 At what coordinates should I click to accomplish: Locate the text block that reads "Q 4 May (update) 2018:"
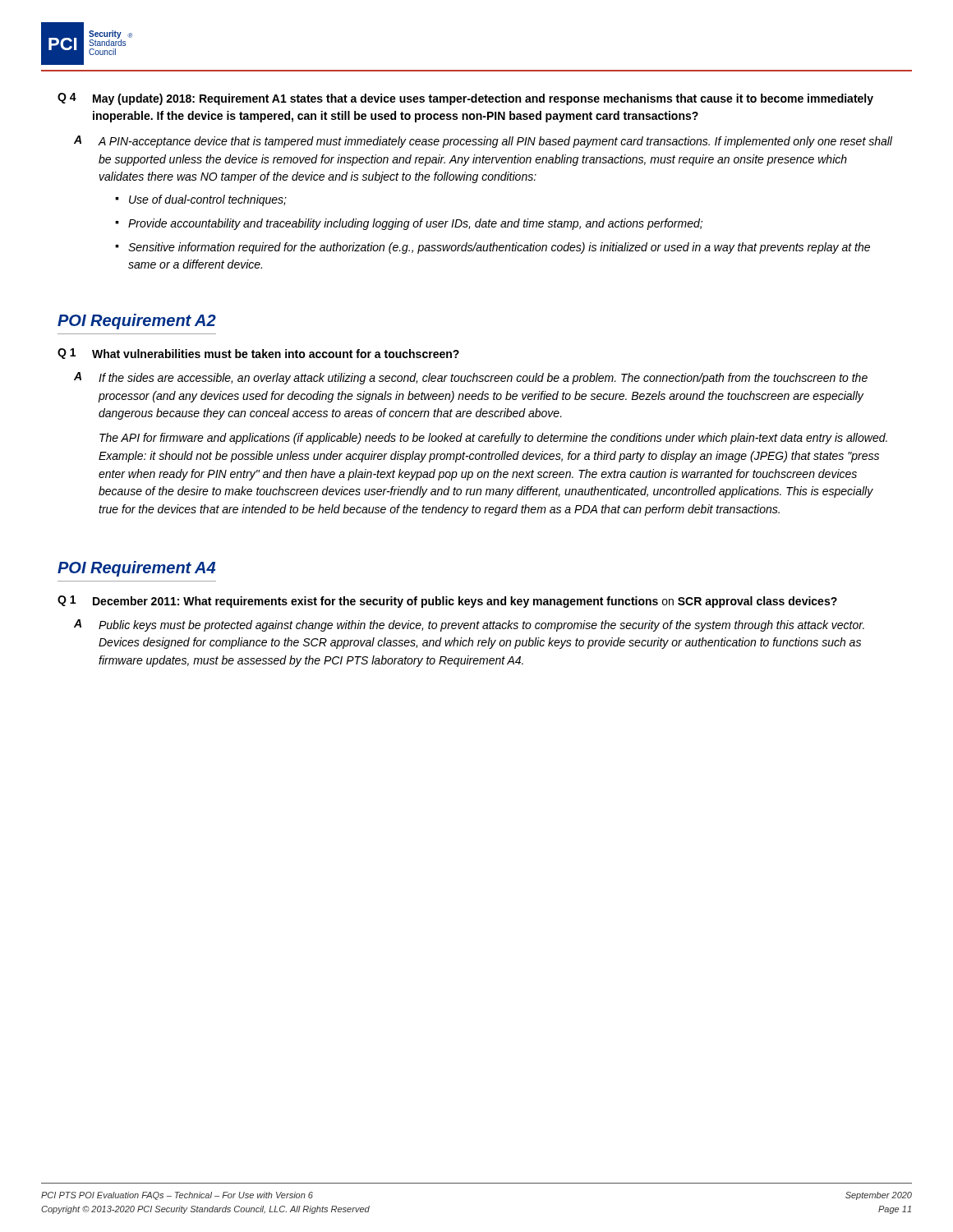pos(476,108)
